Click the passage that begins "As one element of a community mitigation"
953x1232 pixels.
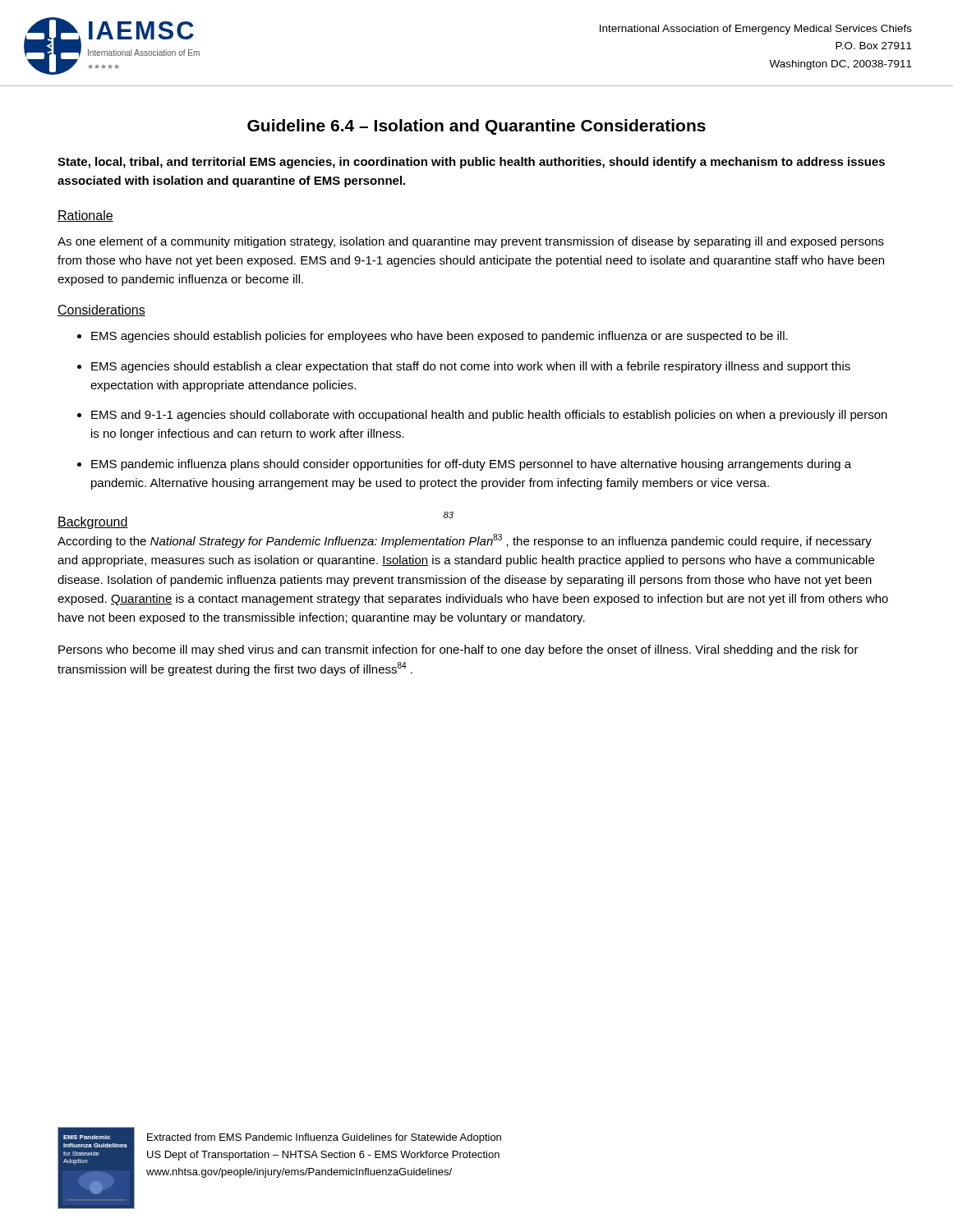click(x=471, y=260)
